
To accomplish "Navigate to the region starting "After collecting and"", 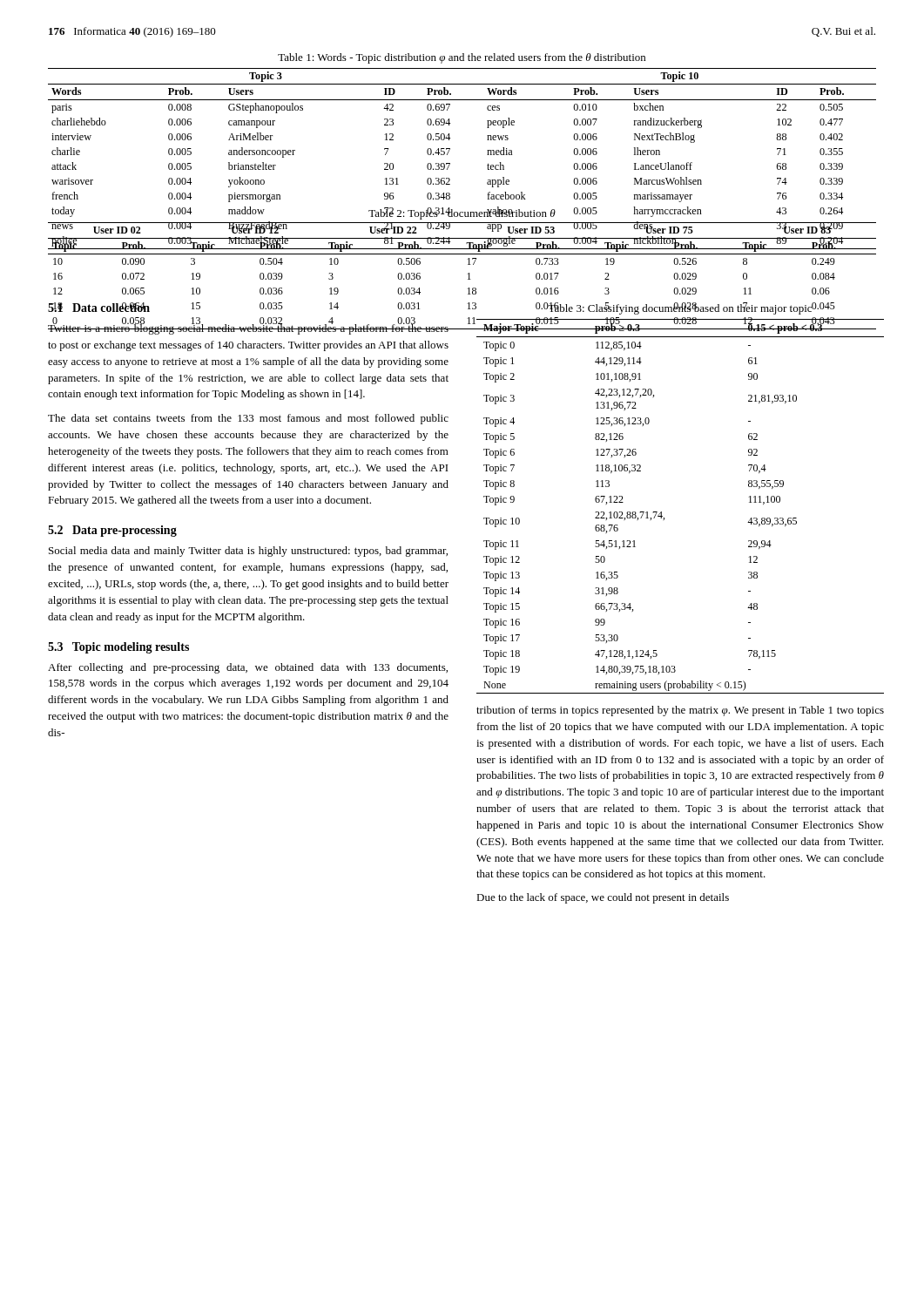I will click(248, 699).
